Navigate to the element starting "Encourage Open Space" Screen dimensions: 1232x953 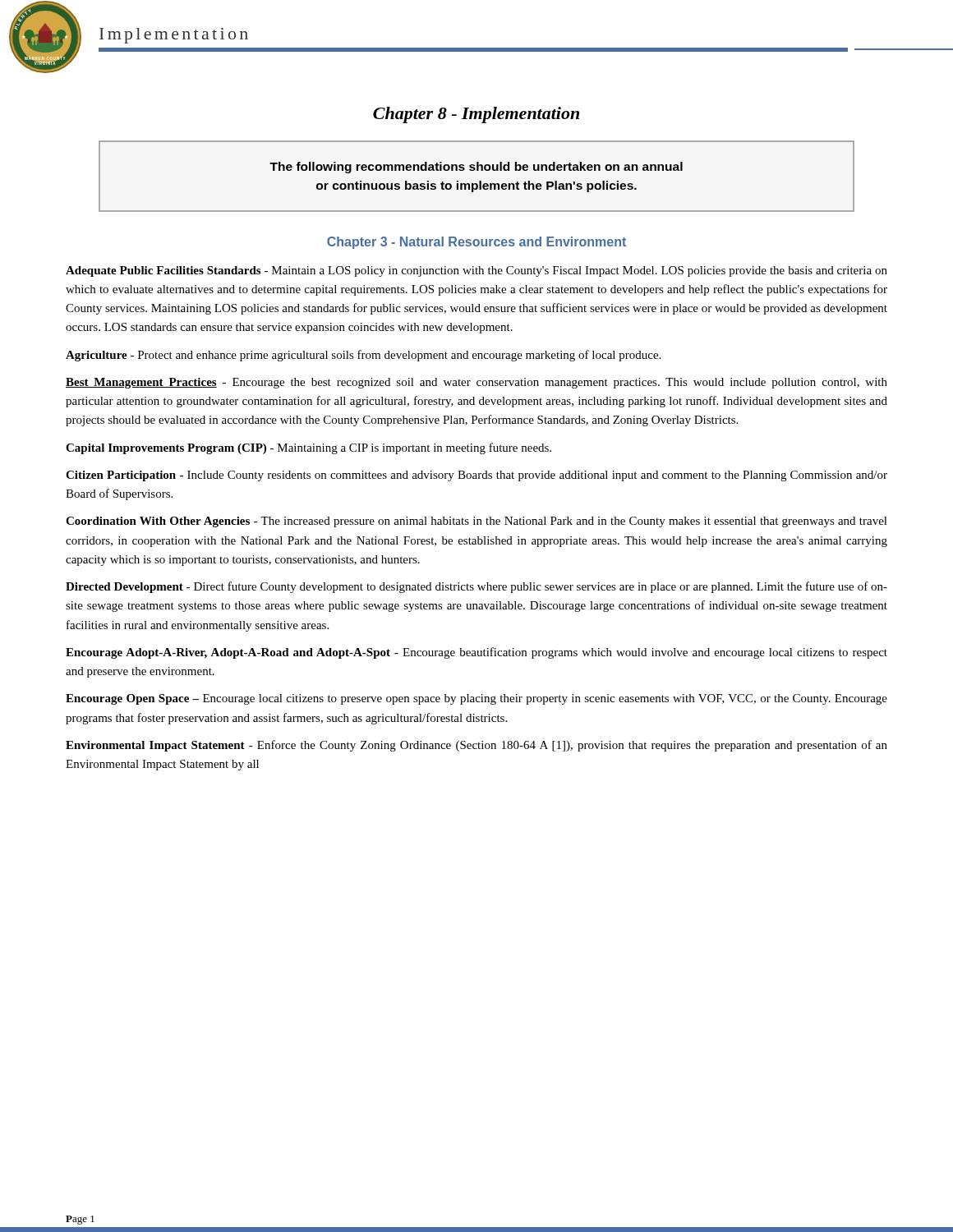click(476, 708)
